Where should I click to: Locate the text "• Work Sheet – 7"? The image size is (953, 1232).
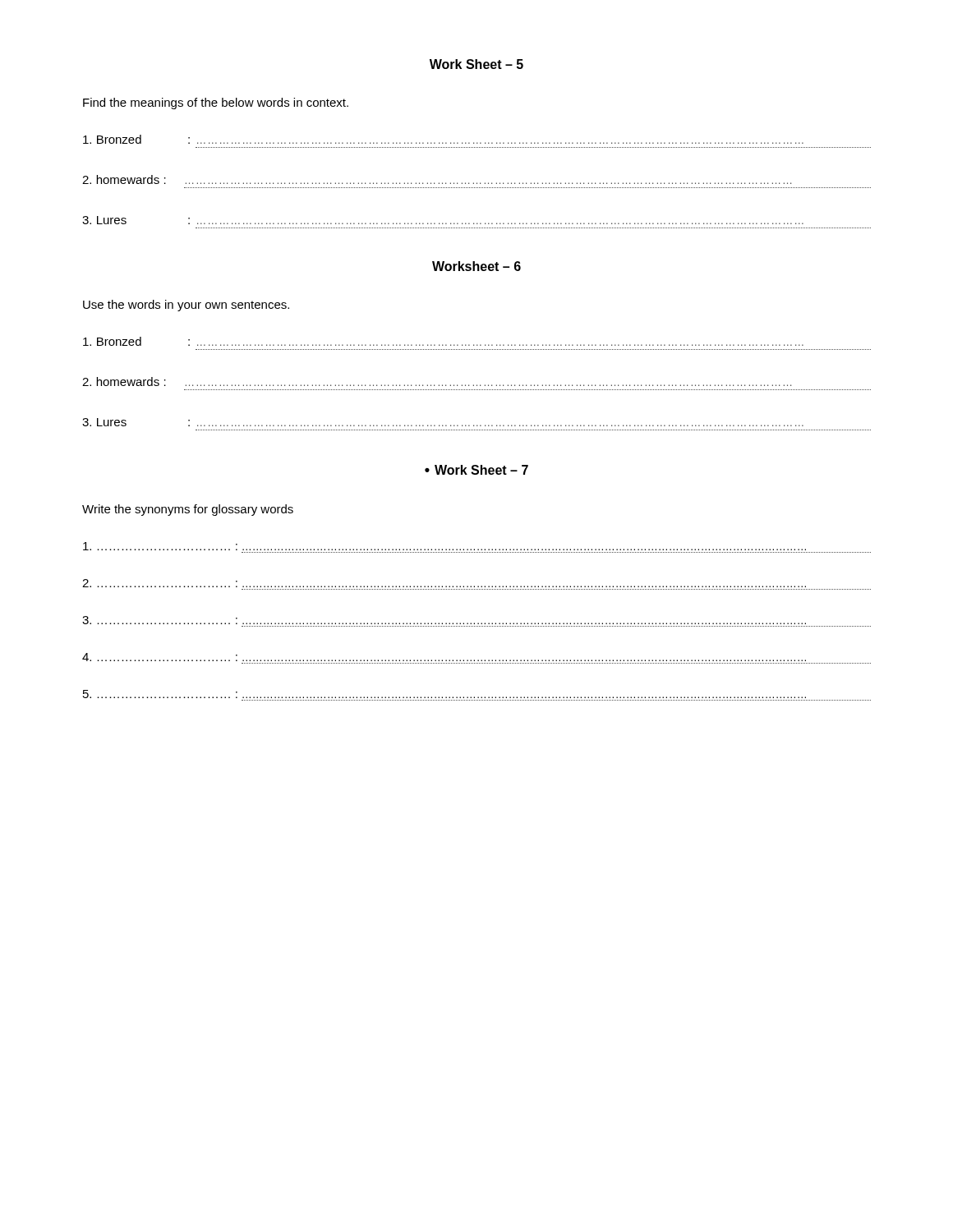point(476,470)
